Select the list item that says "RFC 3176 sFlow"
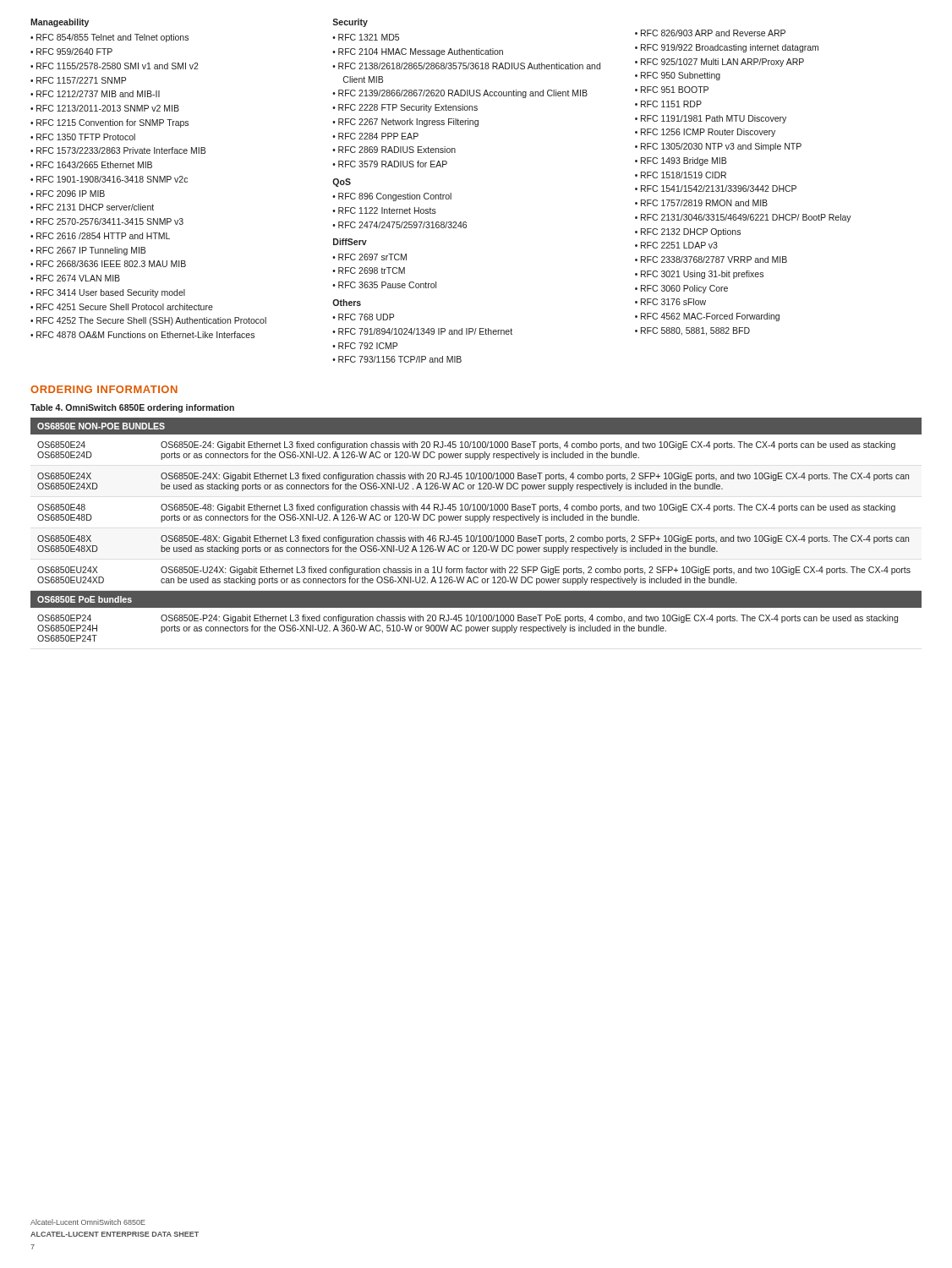This screenshot has height=1268, width=952. [673, 302]
